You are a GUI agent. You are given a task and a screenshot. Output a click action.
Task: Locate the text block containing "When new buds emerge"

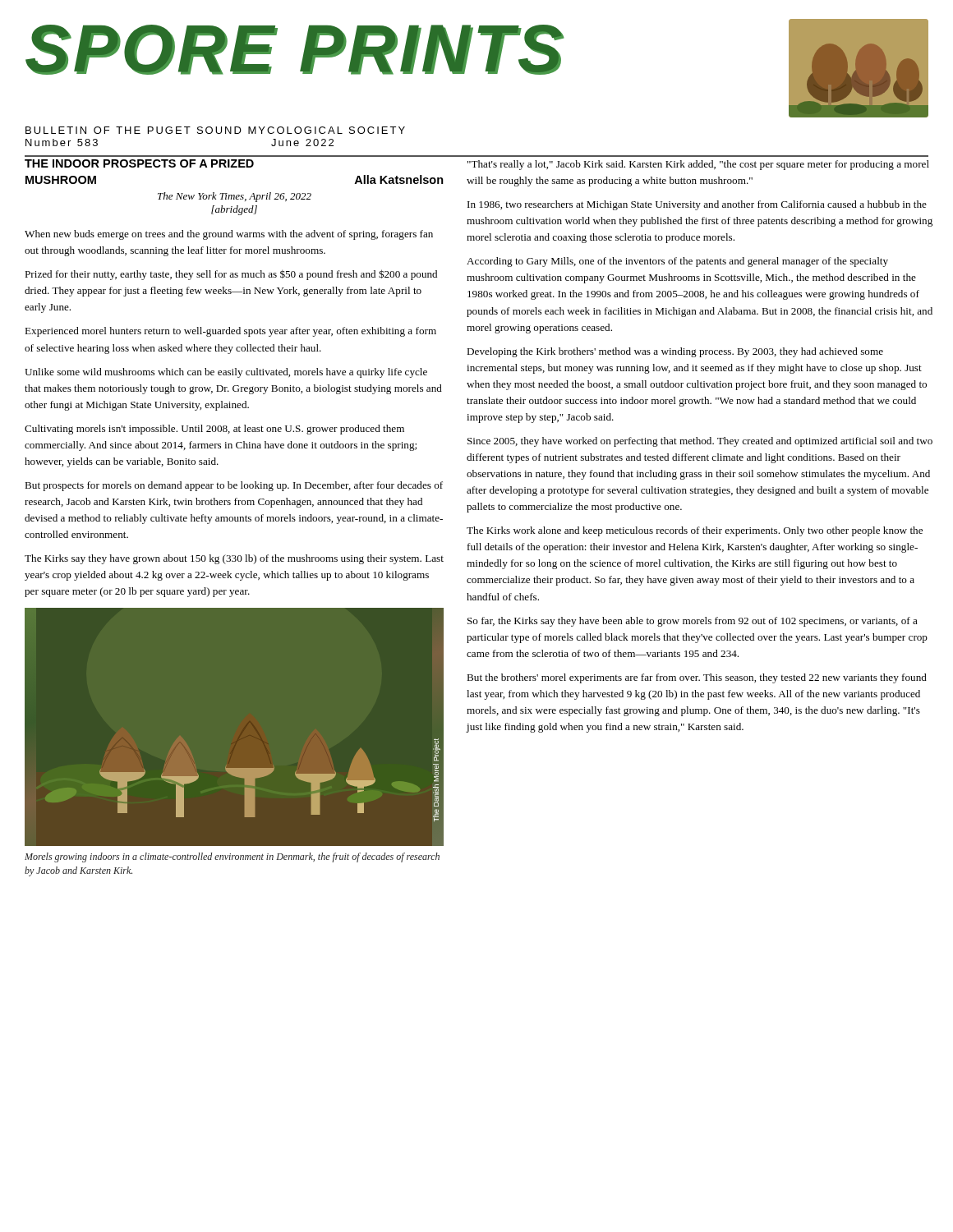point(229,242)
